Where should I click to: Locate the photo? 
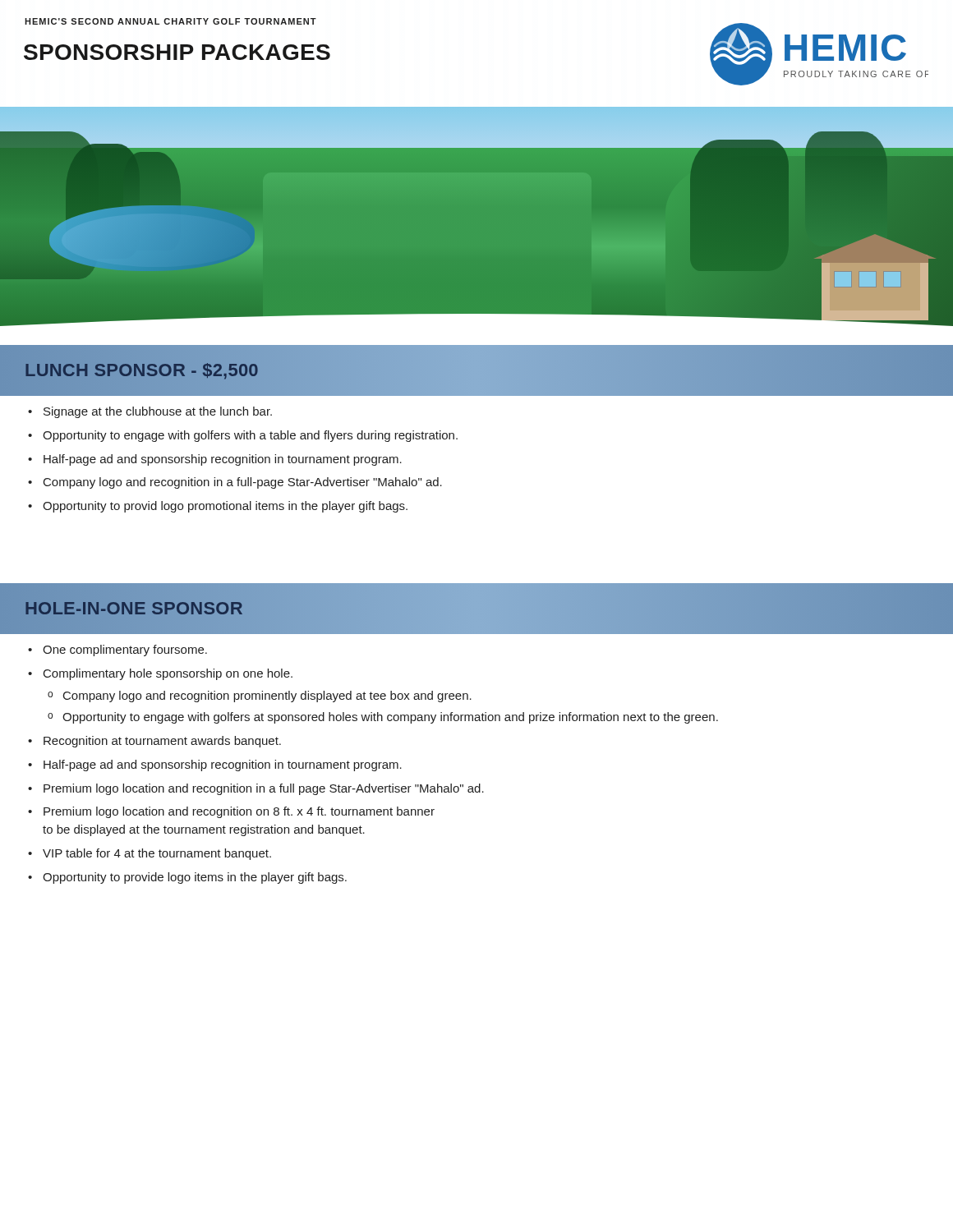point(476,226)
